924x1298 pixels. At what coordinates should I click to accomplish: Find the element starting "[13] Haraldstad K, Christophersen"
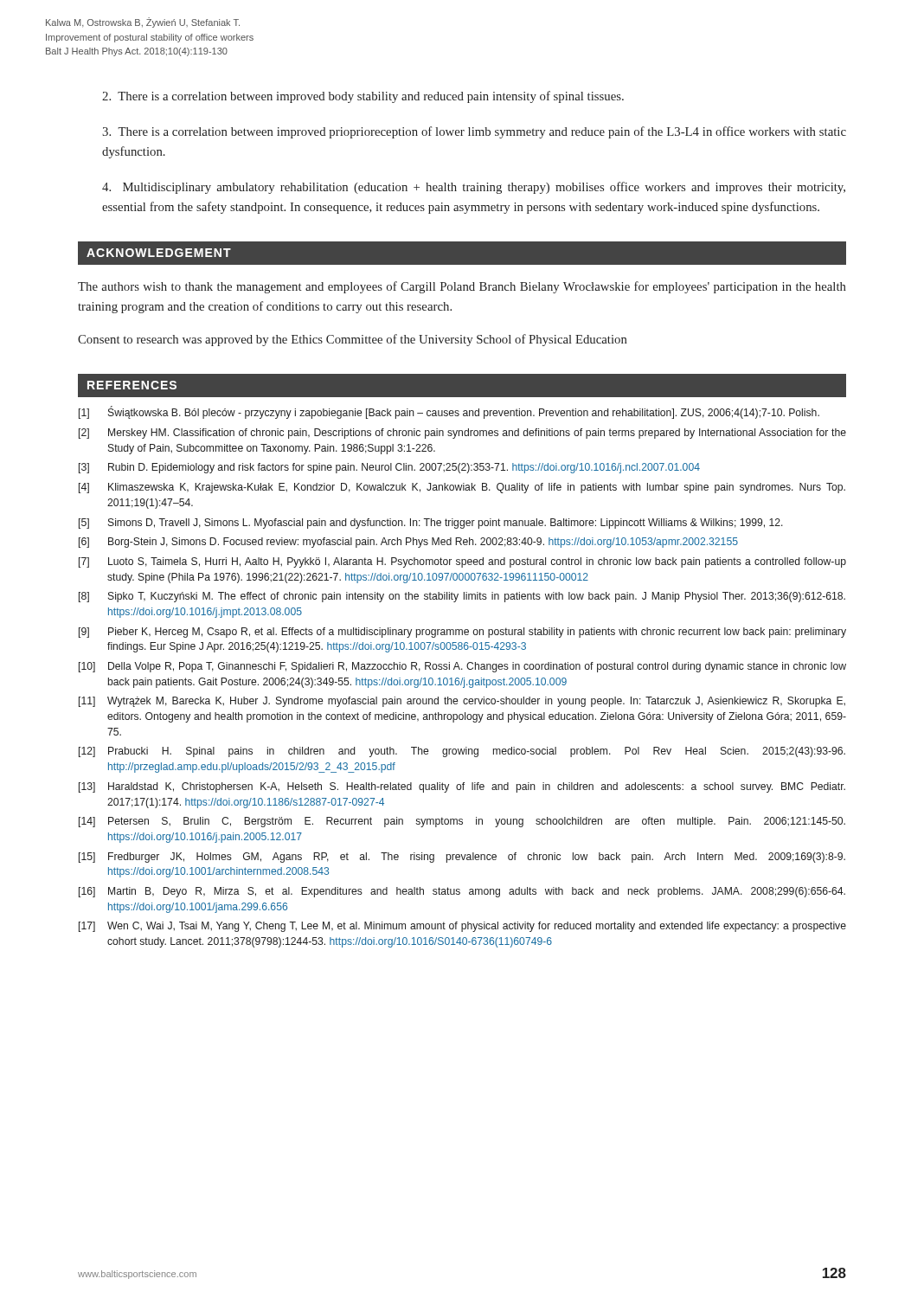pyautogui.click(x=462, y=795)
